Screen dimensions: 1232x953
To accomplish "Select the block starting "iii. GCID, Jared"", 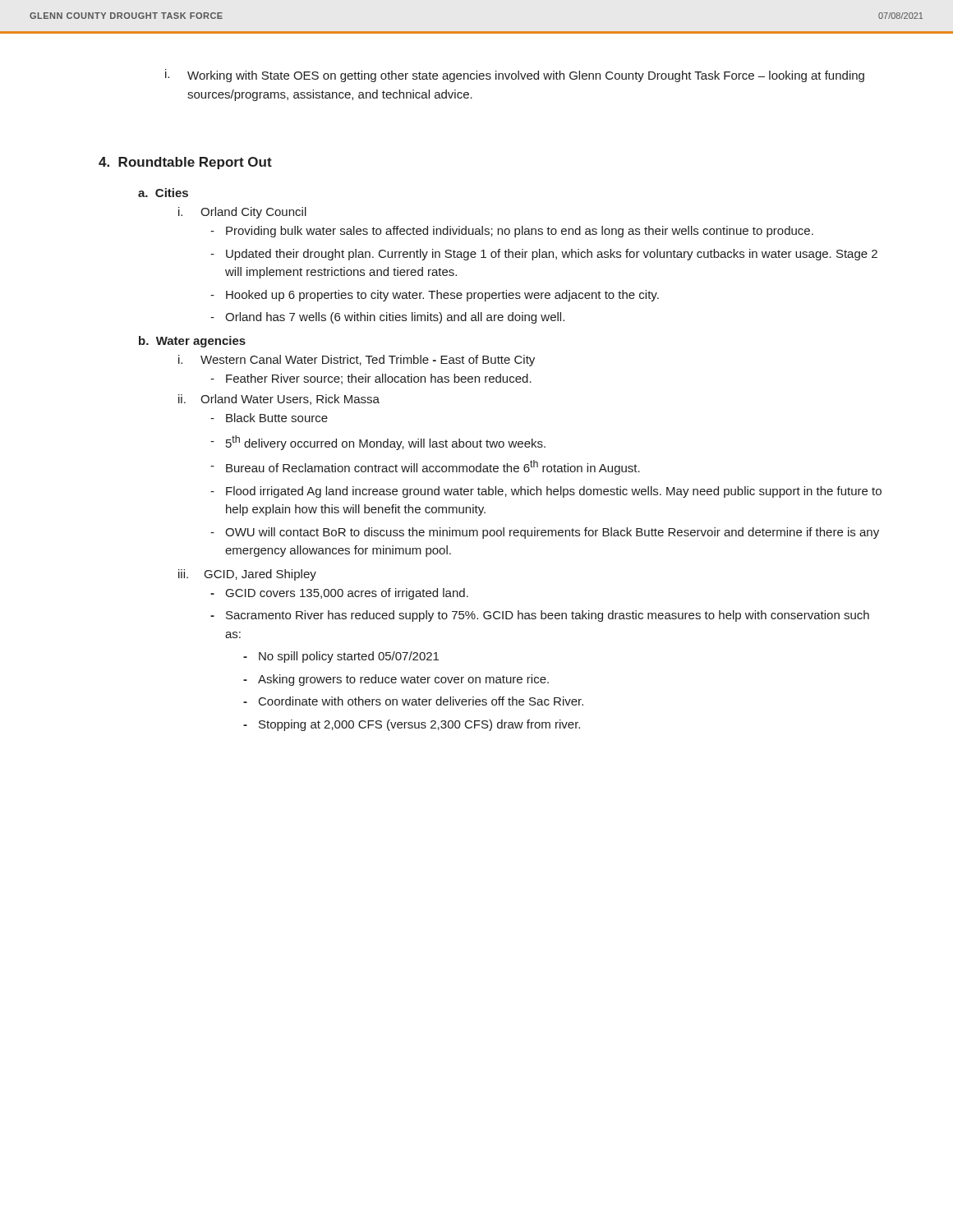I will point(247,573).
